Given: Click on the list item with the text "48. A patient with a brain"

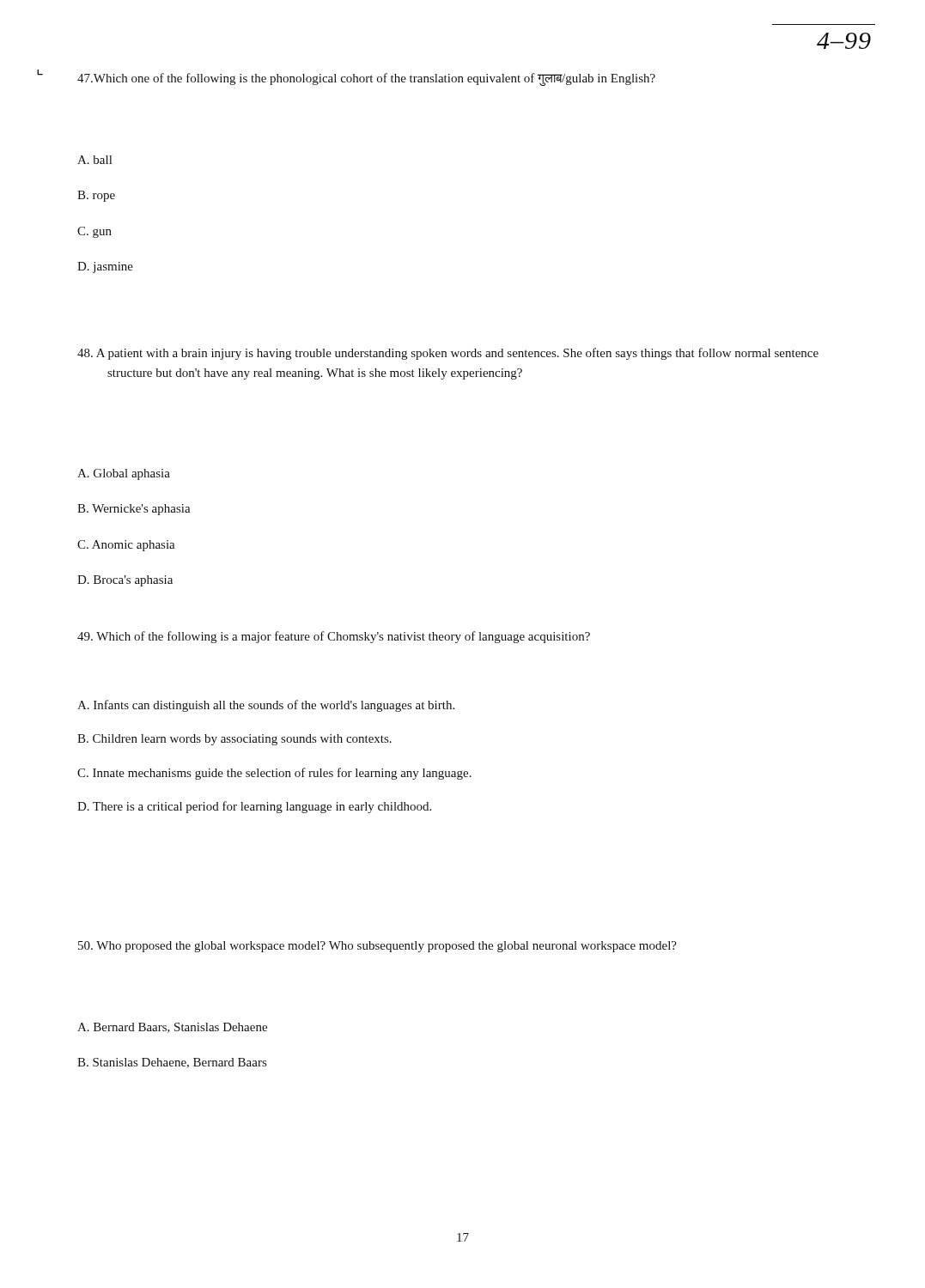Looking at the screenshot, I should 467,363.
